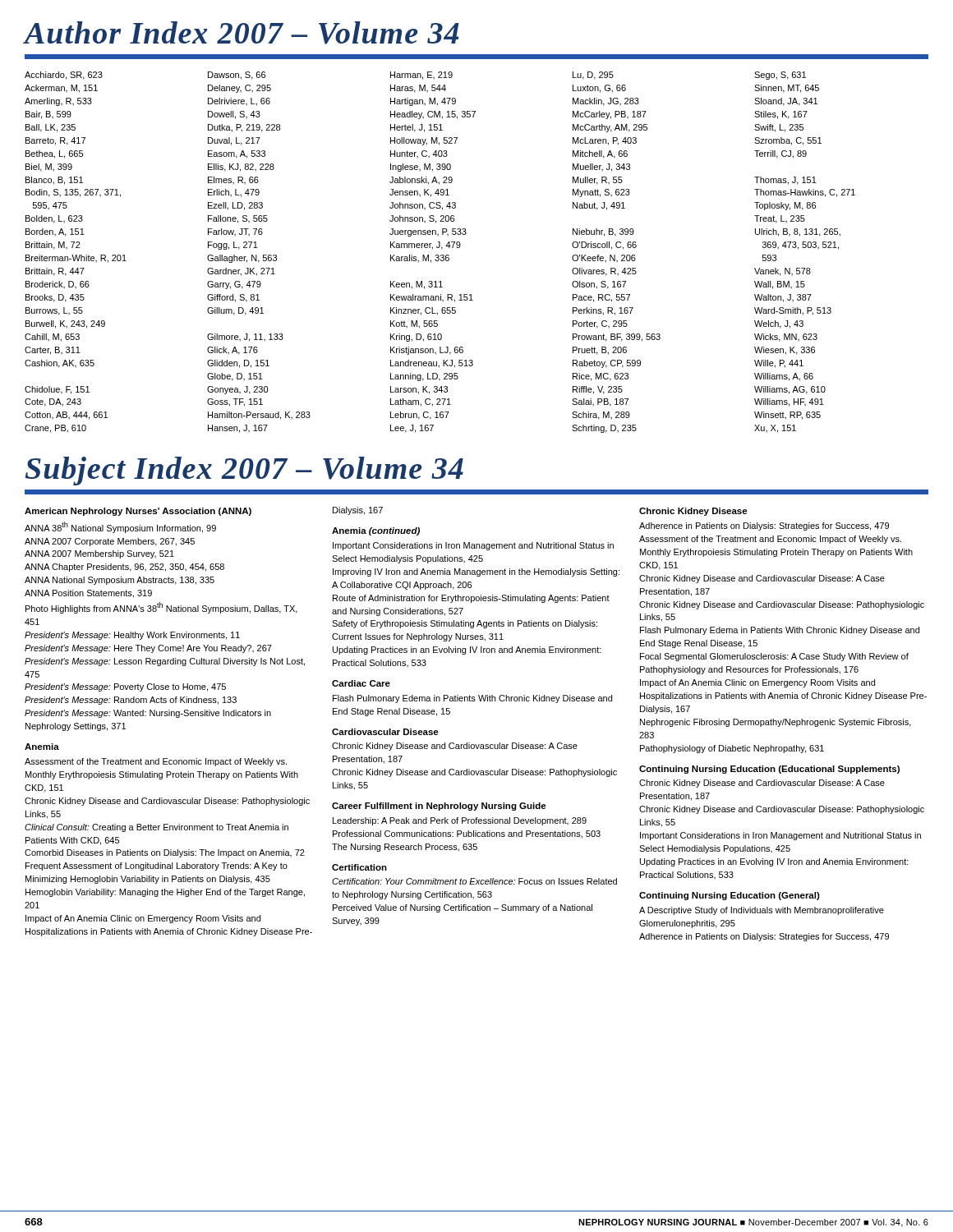953x1232 pixels.
Task: Where does it say "President's Message: Poverty Close to Home, 475"?
Action: click(126, 687)
